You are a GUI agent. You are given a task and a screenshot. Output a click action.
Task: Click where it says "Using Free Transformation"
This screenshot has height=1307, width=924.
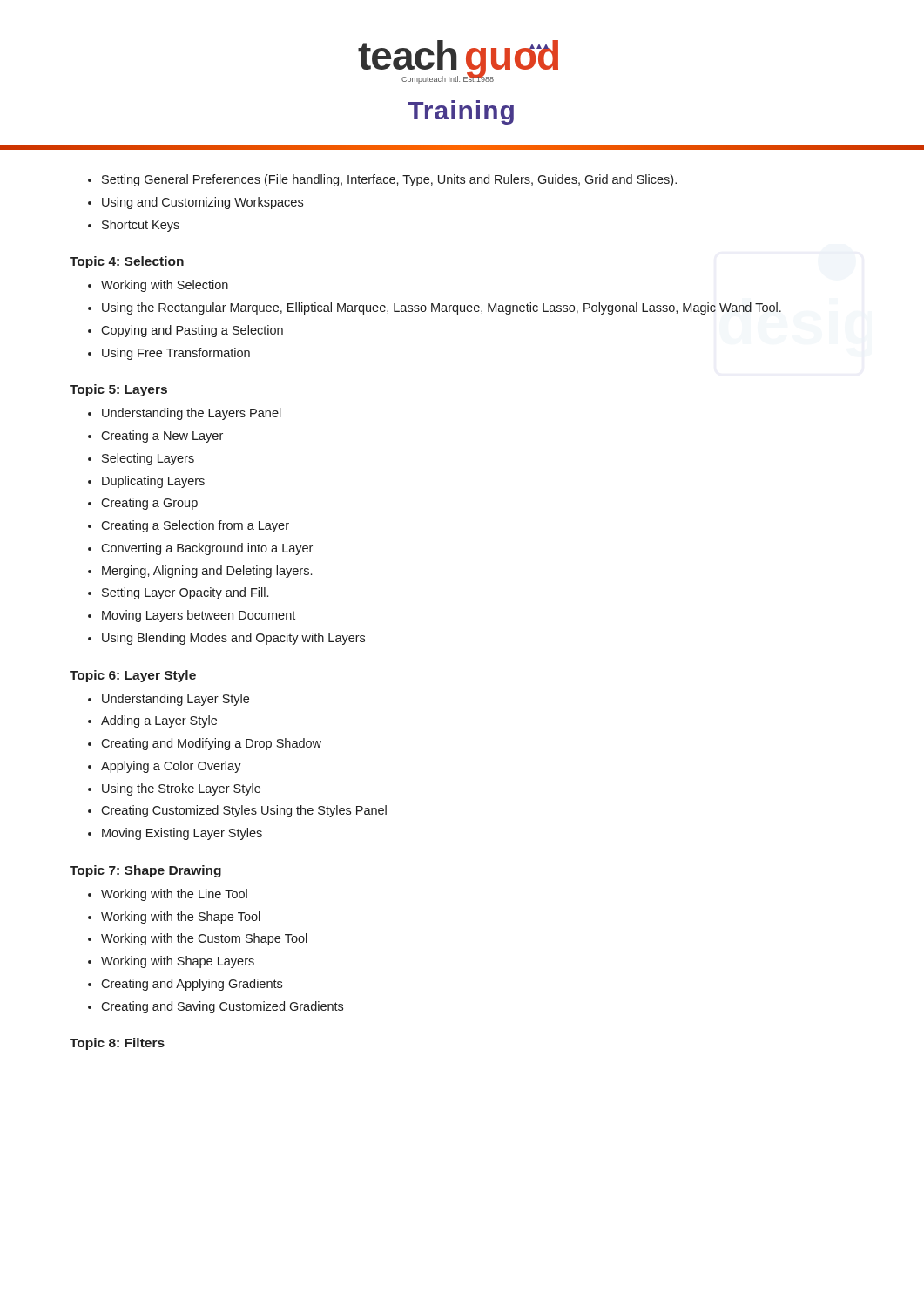176,352
